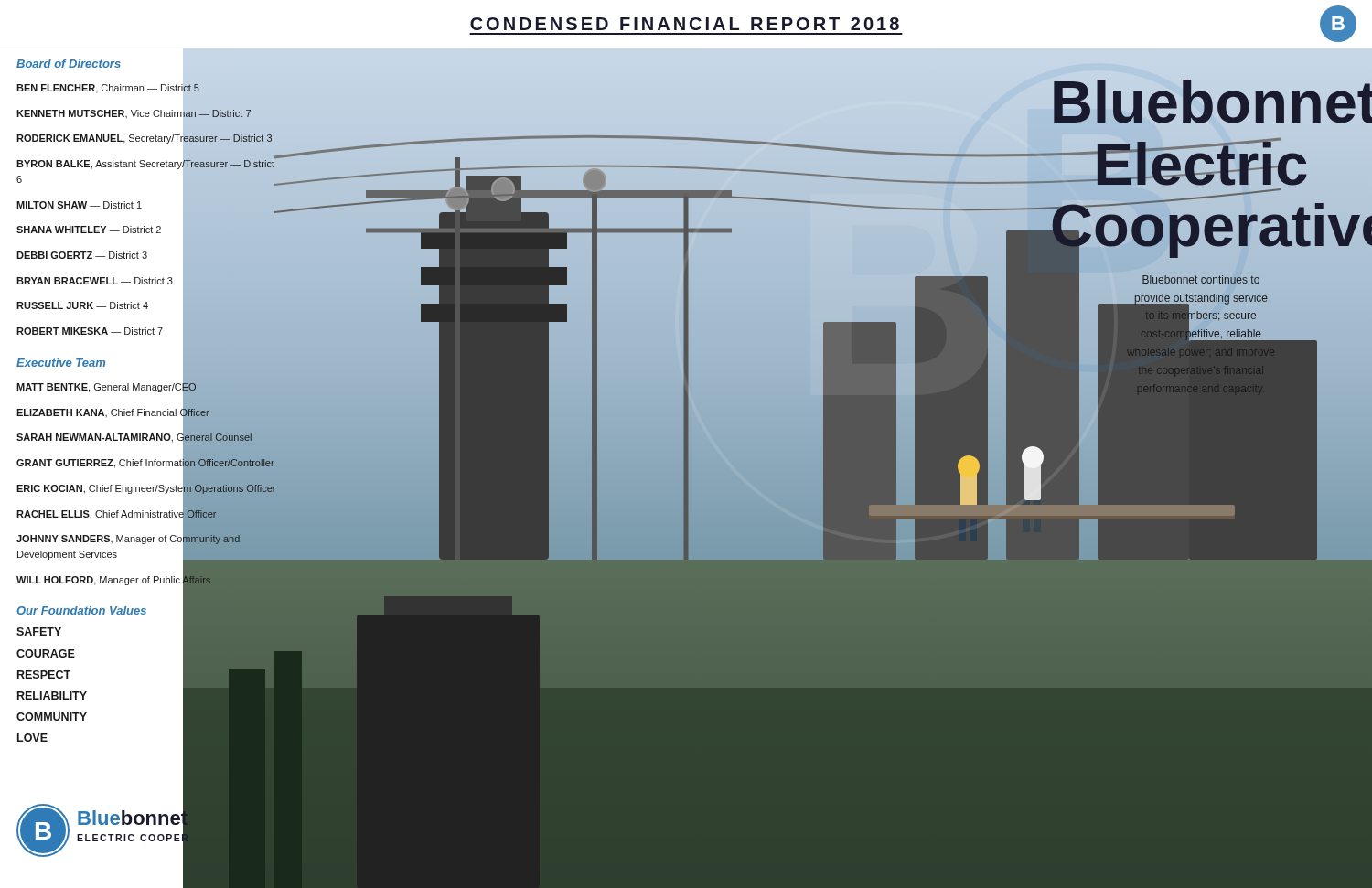The image size is (1372, 888).
Task: Locate the text "Our Foundation Values"
Action: click(82, 611)
